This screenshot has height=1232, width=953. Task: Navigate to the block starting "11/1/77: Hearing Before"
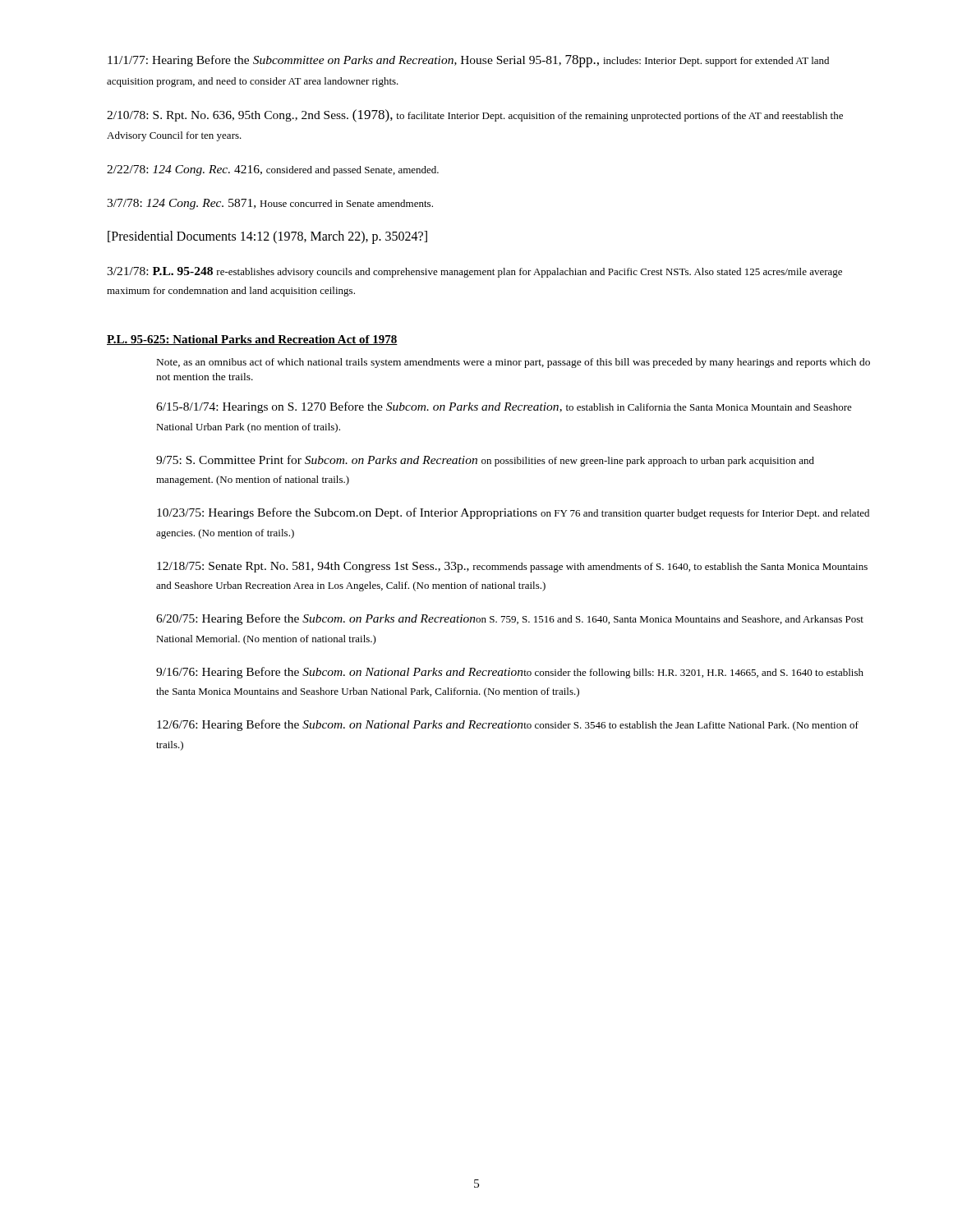coord(468,69)
